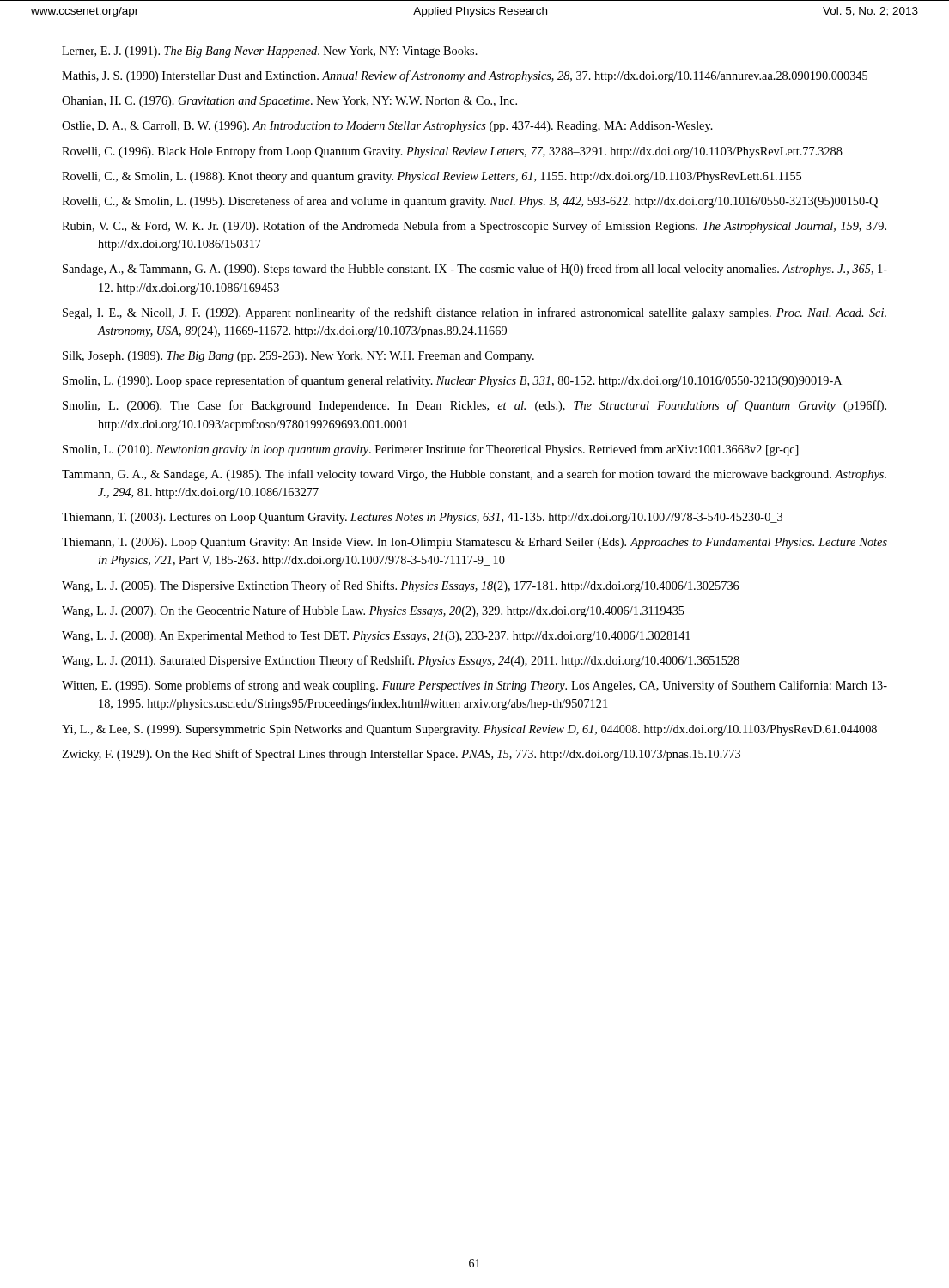The width and height of the screenshot is (949, 1288).
Task: Find the block on this page that starts "Wang, L. J. (2007). On the Geocentric Nature"
Action: [373, 610]
